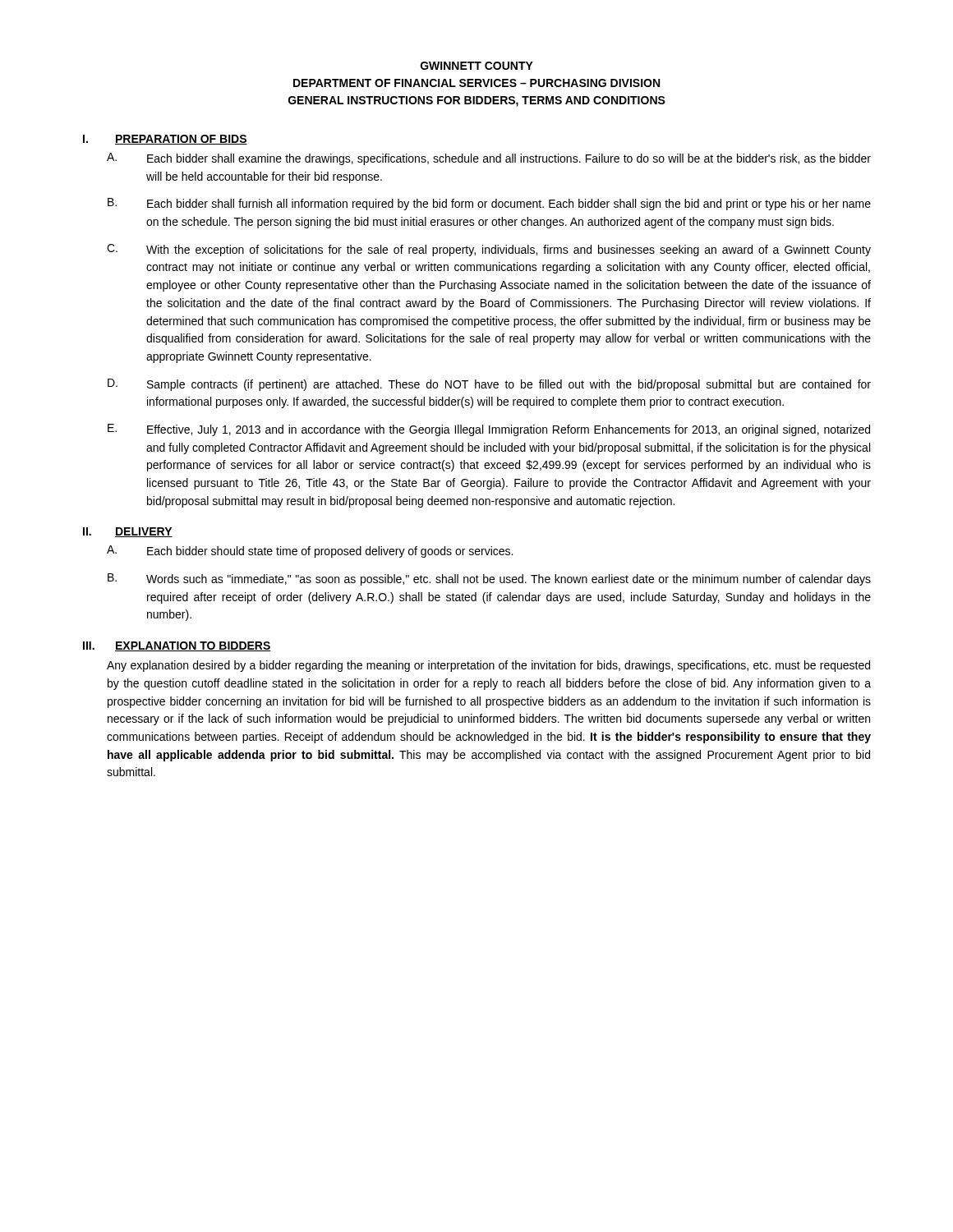Select the passage starting "Any explanation desired by a bidder"
The image size is (953, 1232).
489,719
